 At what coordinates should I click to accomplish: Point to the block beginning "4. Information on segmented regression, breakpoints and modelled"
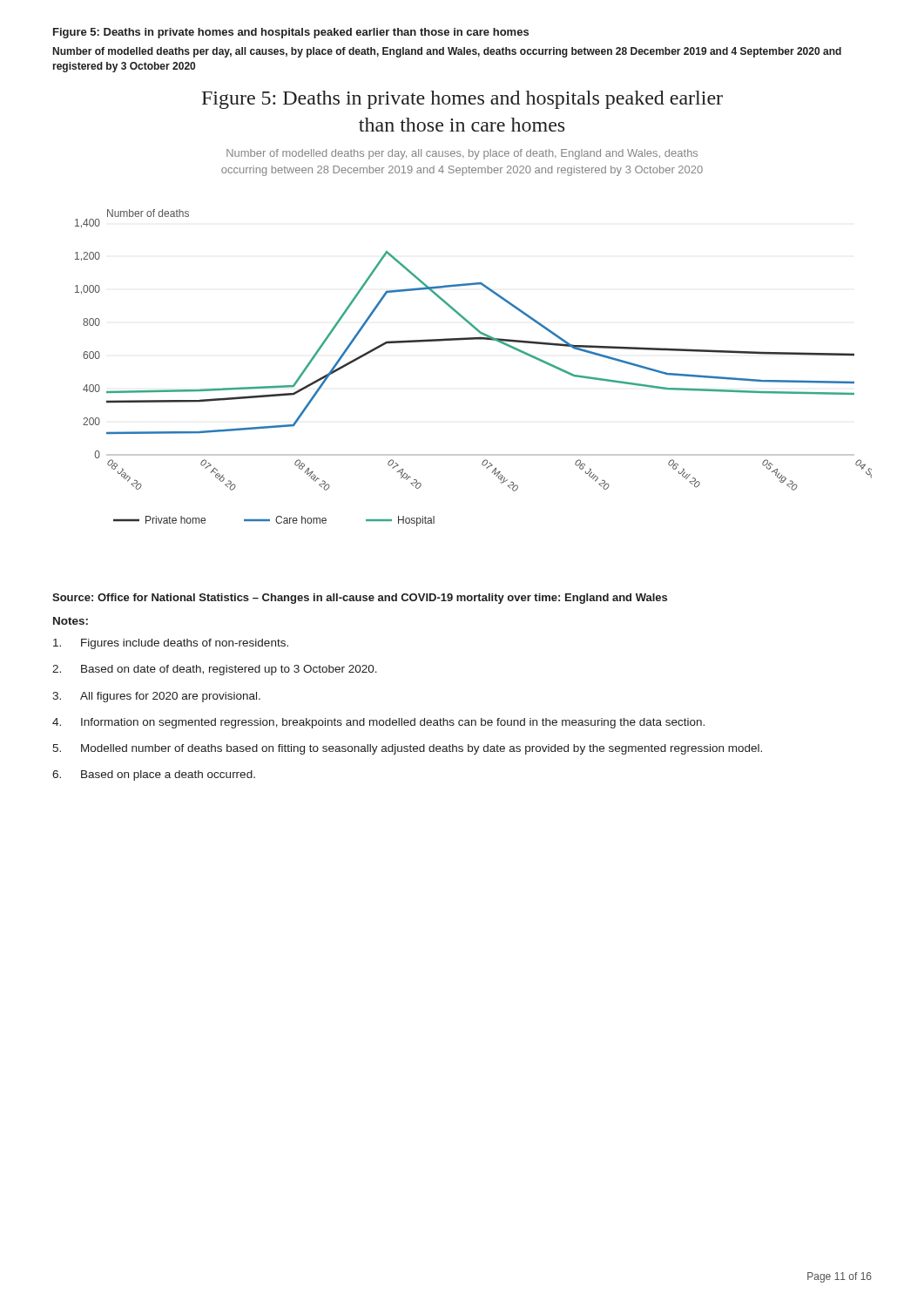379,722
